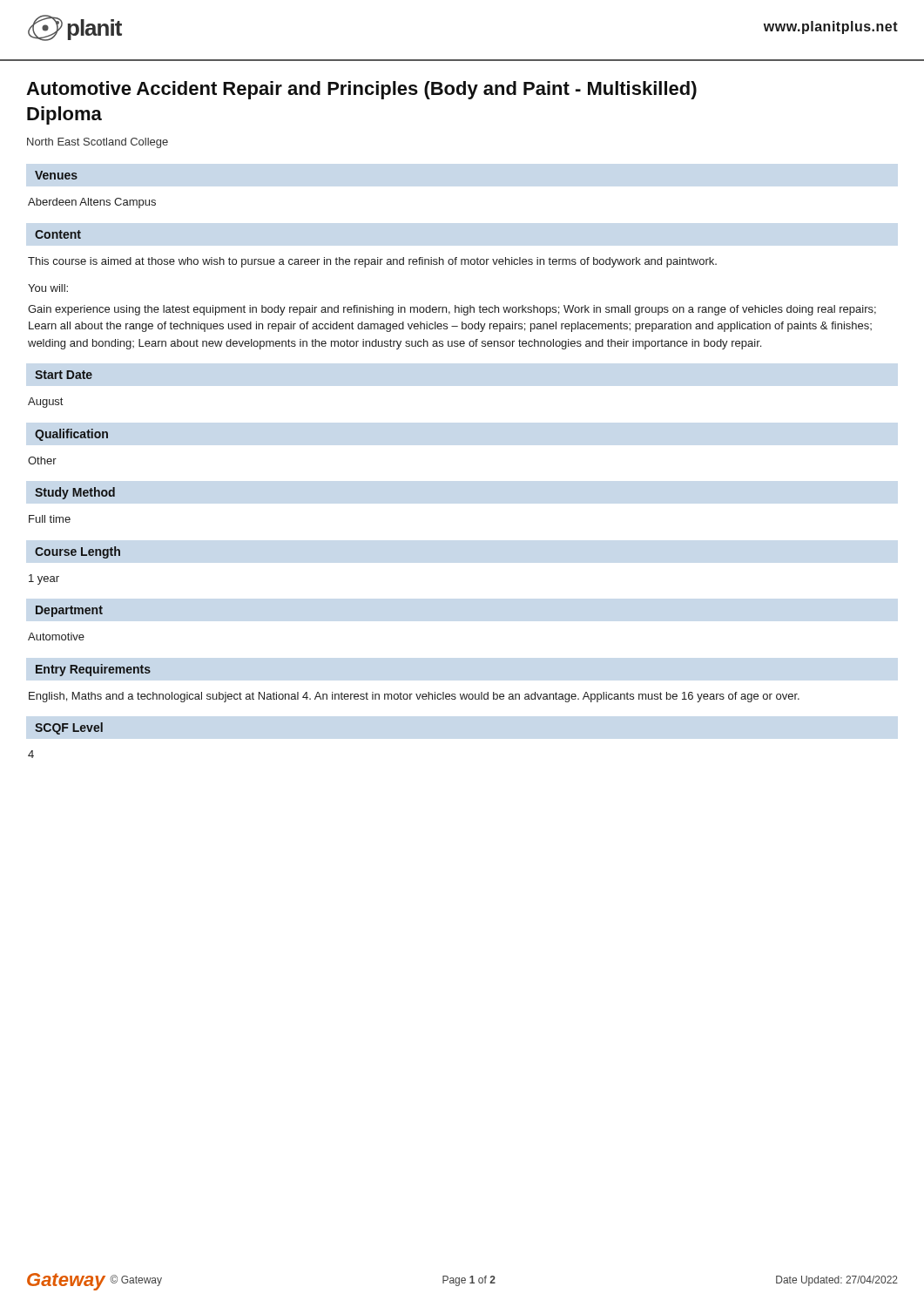Click on the passage starting "English, Maths and a"

(x=414, y=695)
